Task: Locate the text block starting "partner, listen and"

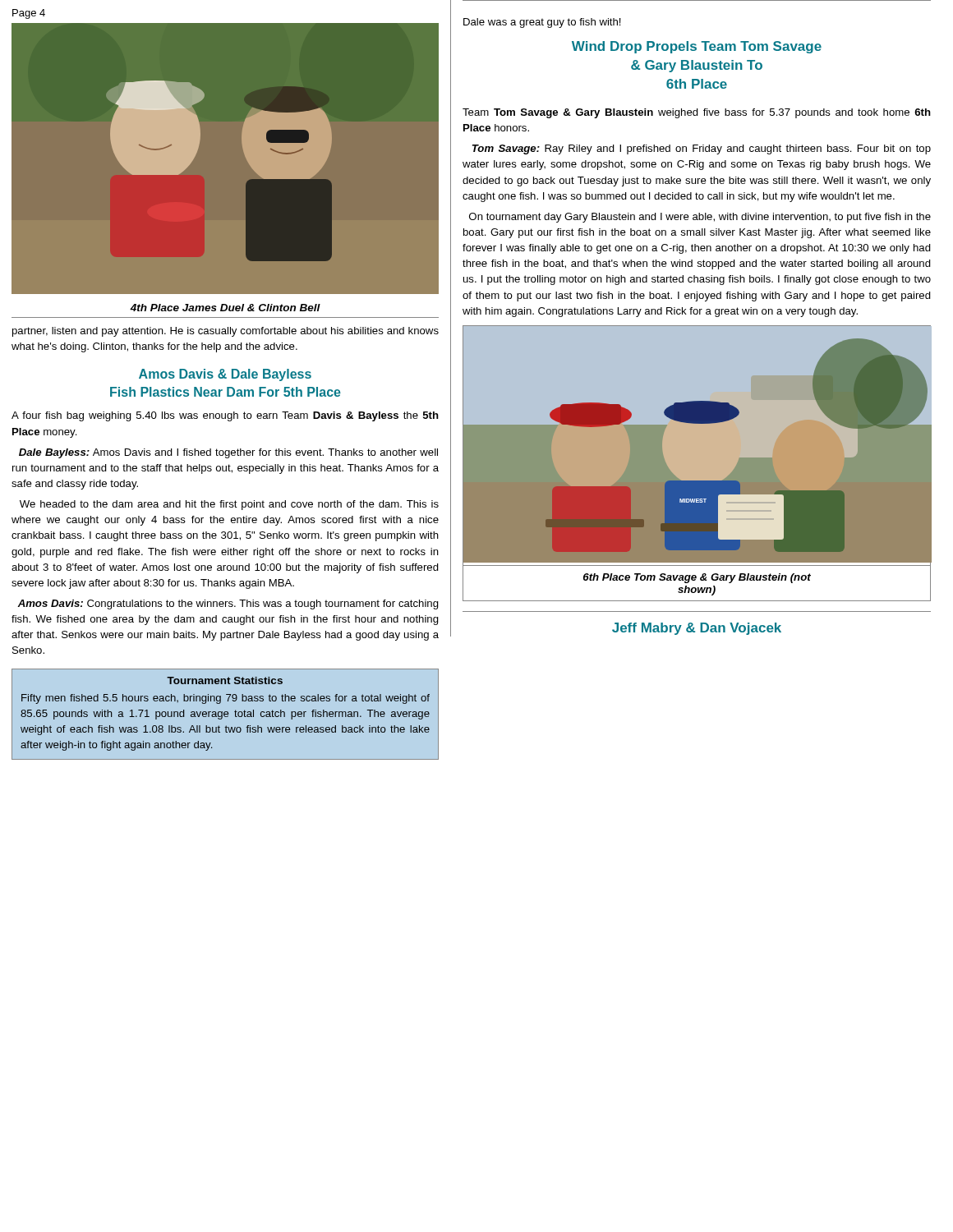Action: coord(225,338)
